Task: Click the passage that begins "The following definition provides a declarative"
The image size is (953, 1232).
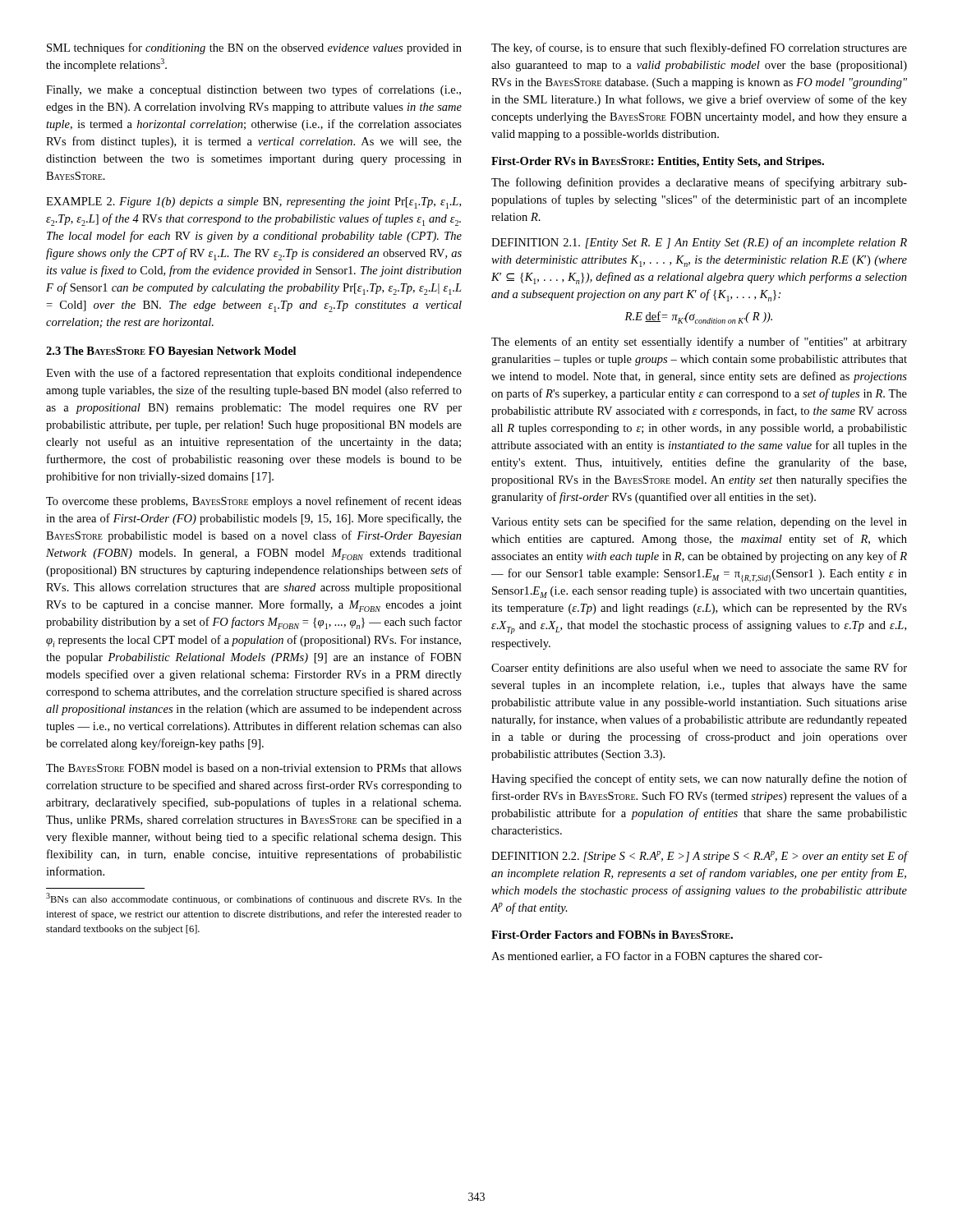Action: (x=699, y=200)
